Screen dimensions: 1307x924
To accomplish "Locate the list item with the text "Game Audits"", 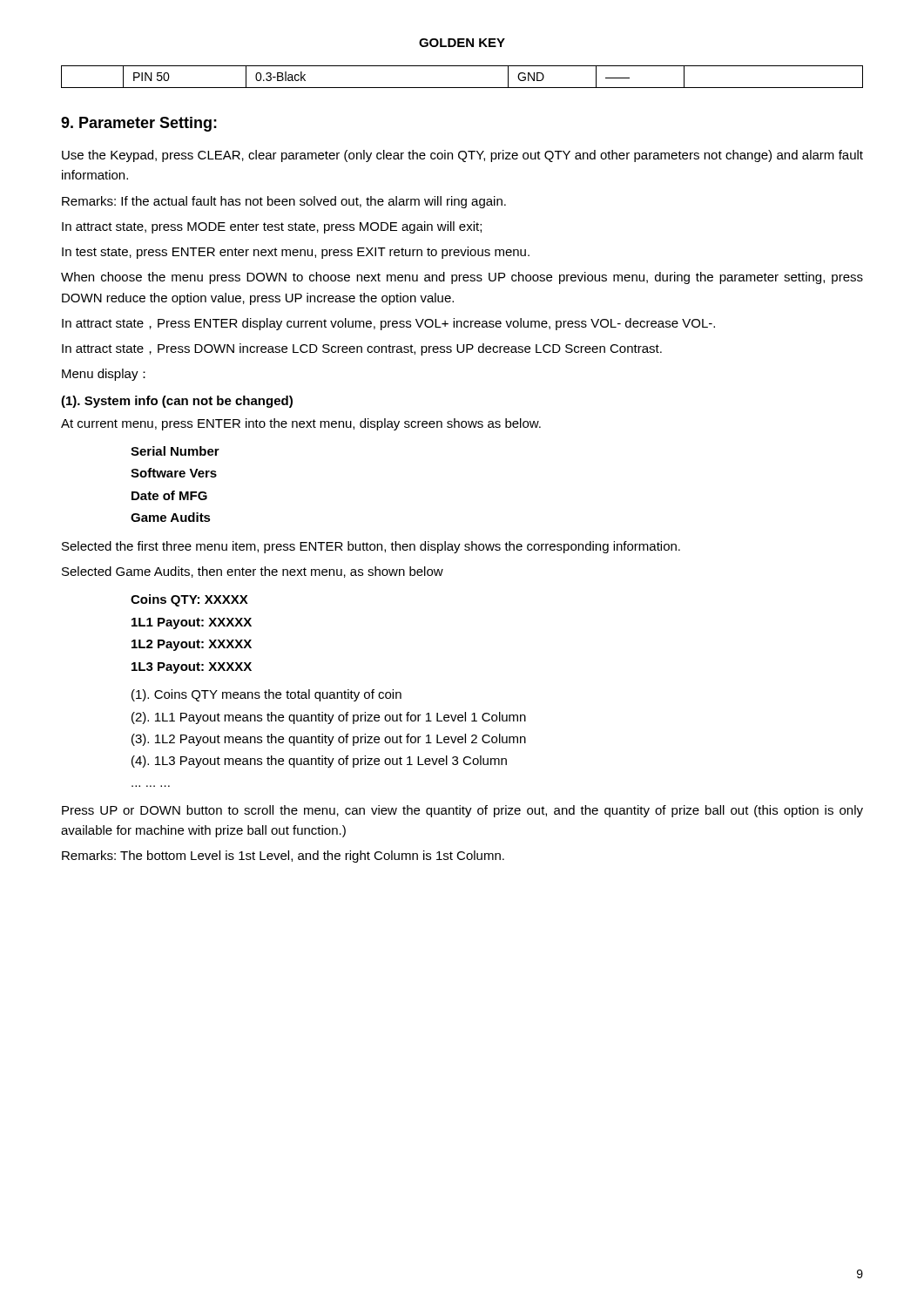I will (171, 517).
